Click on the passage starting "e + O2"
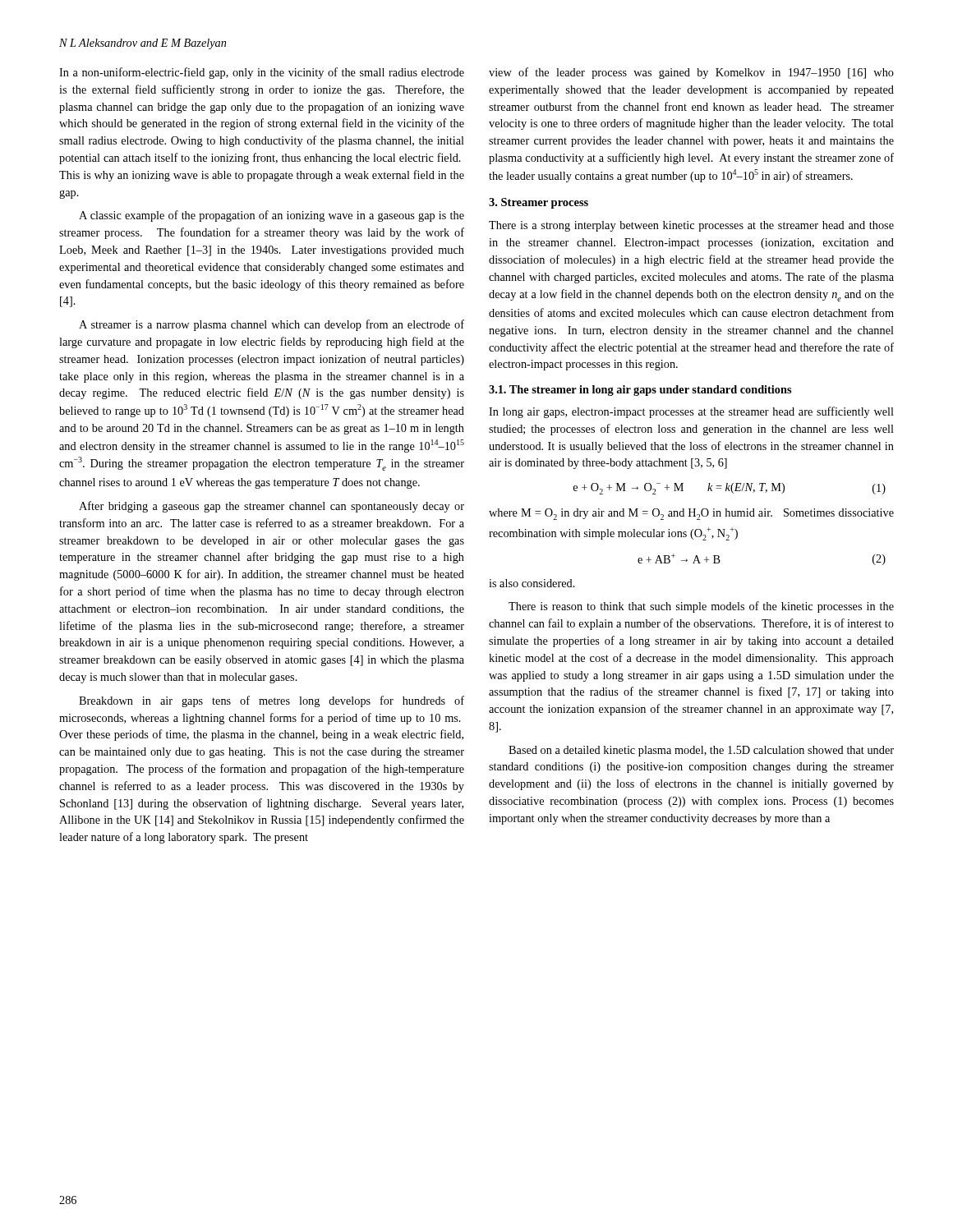The image size is (953, 1232). coord(691,488)
